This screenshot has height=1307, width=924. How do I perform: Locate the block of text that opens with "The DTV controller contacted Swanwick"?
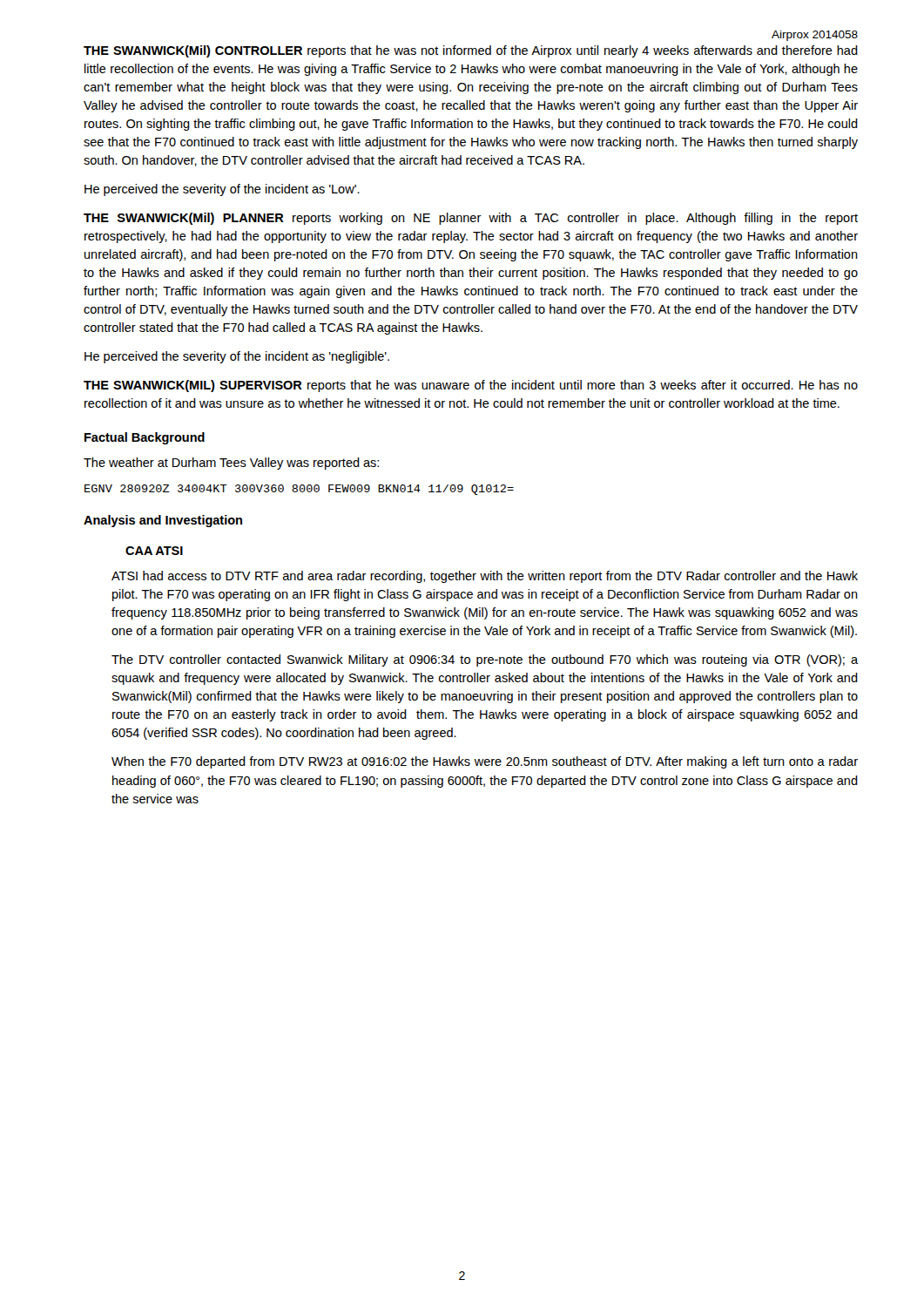pos(485,697)
